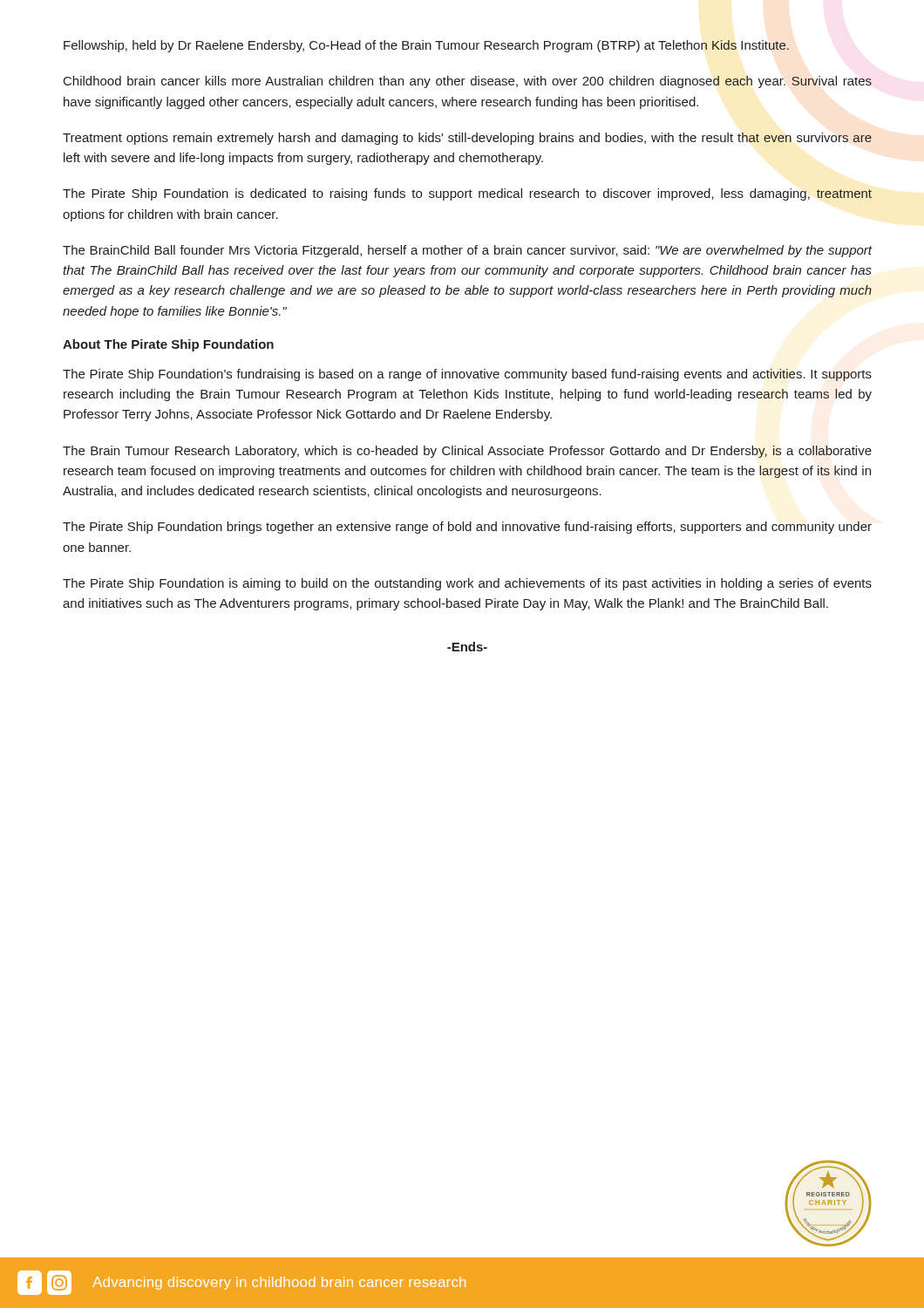Screen dimensions: 1308x924
Task: Select the logo
Action: pyautogui.click(x=828, y=1203)
